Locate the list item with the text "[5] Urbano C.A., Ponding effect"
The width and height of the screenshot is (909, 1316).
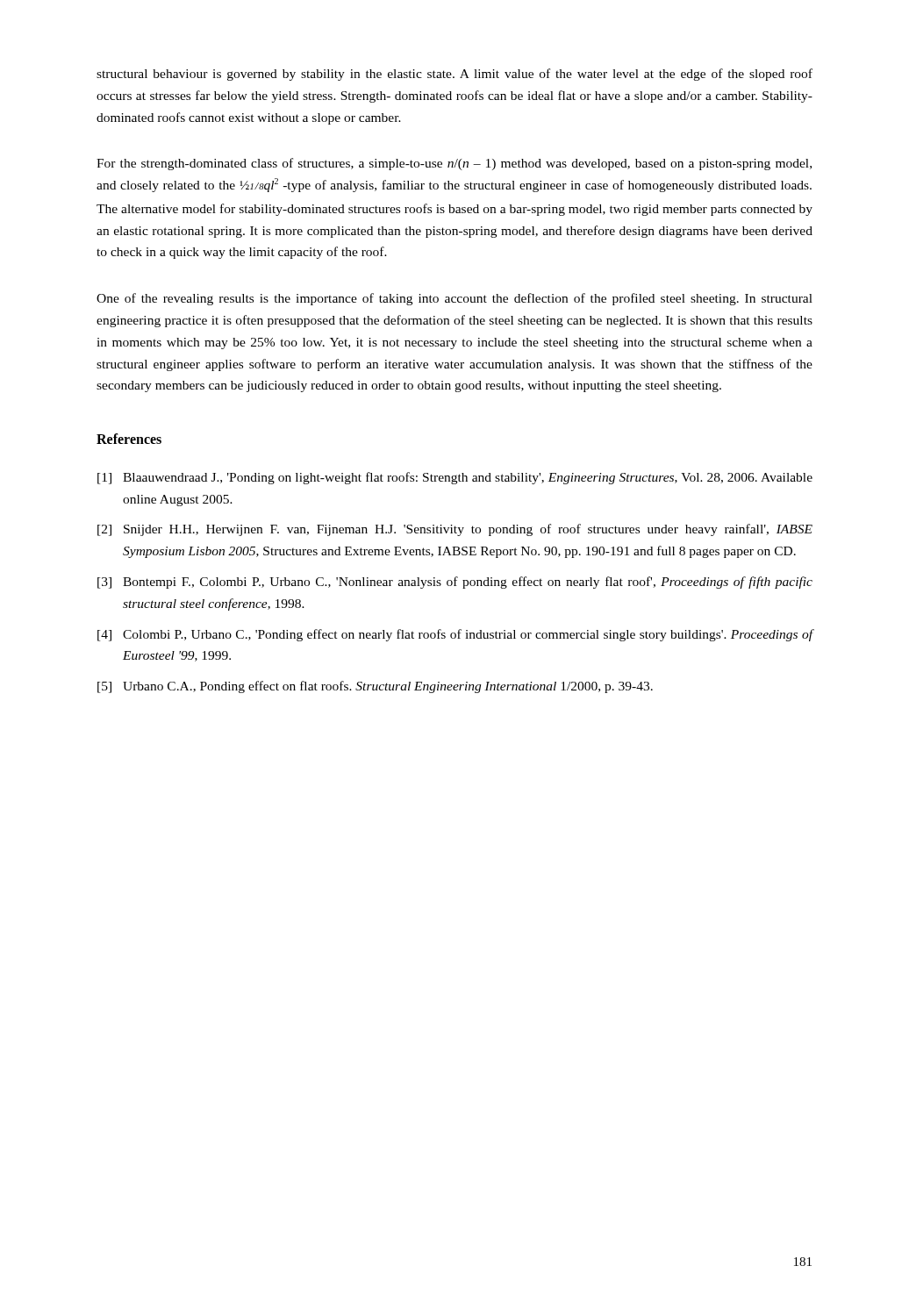(454, 686)
